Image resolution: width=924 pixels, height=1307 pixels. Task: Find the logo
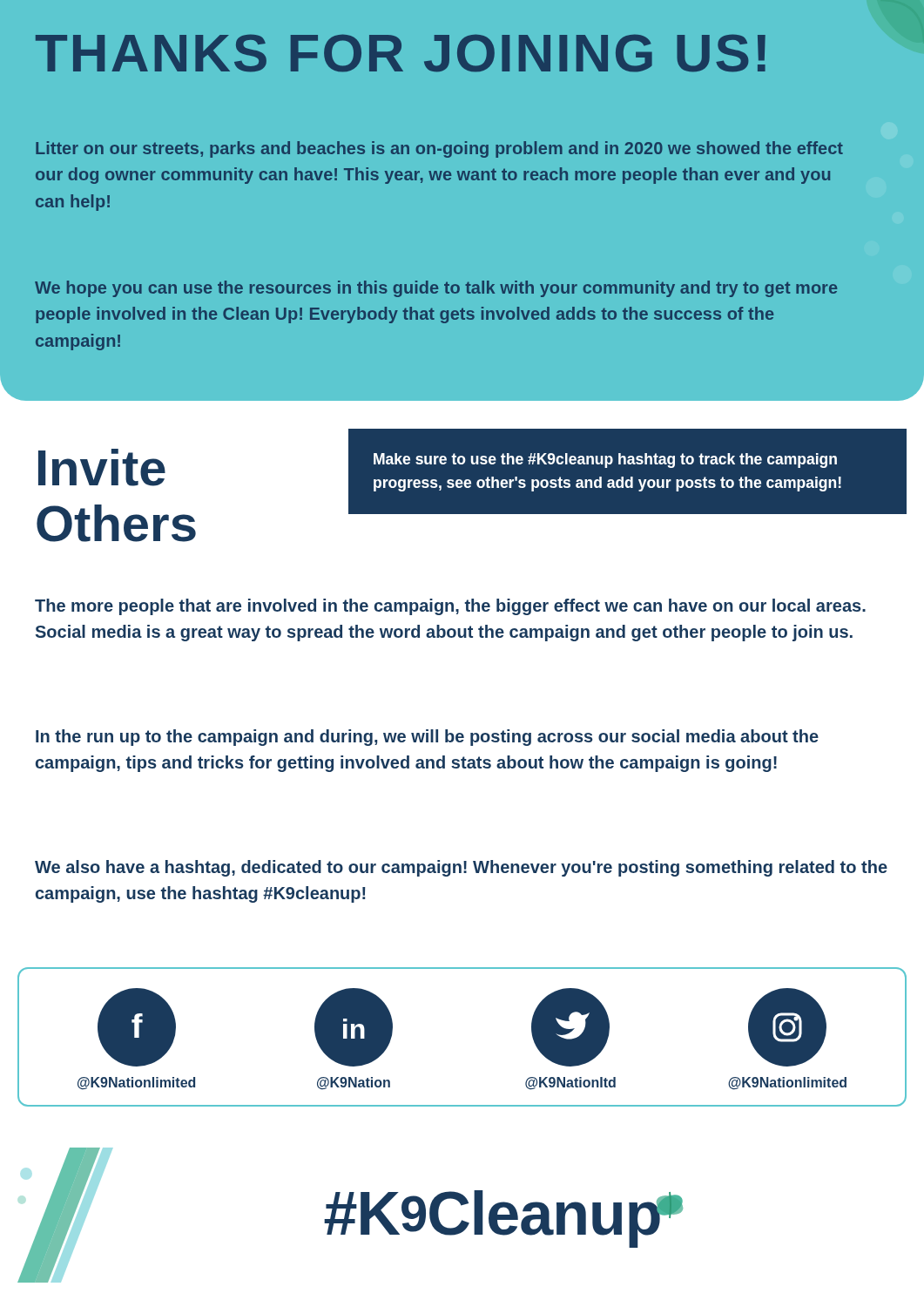462,1213
